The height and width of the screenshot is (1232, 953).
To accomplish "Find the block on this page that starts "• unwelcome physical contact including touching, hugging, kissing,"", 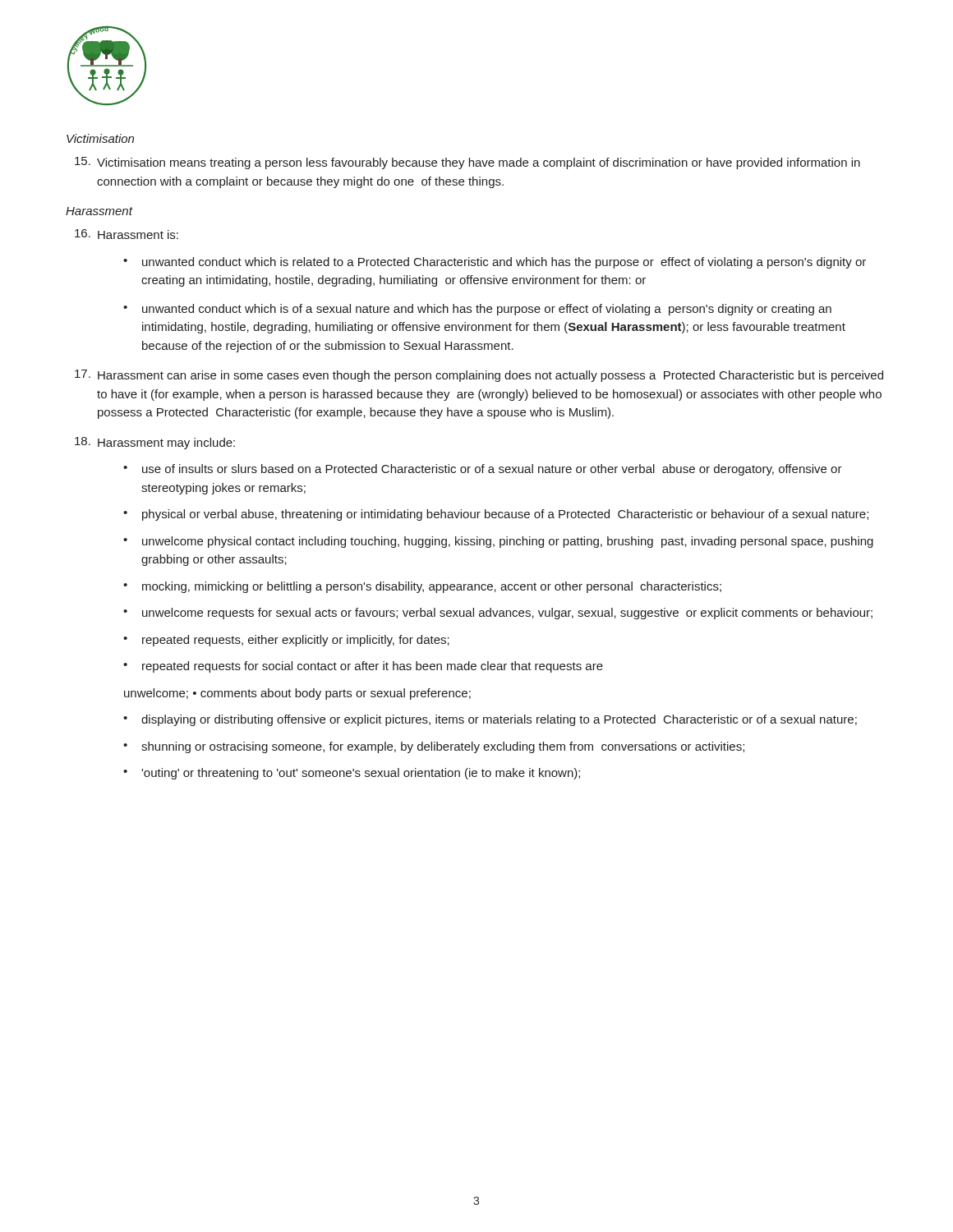I will coord(505,550).
